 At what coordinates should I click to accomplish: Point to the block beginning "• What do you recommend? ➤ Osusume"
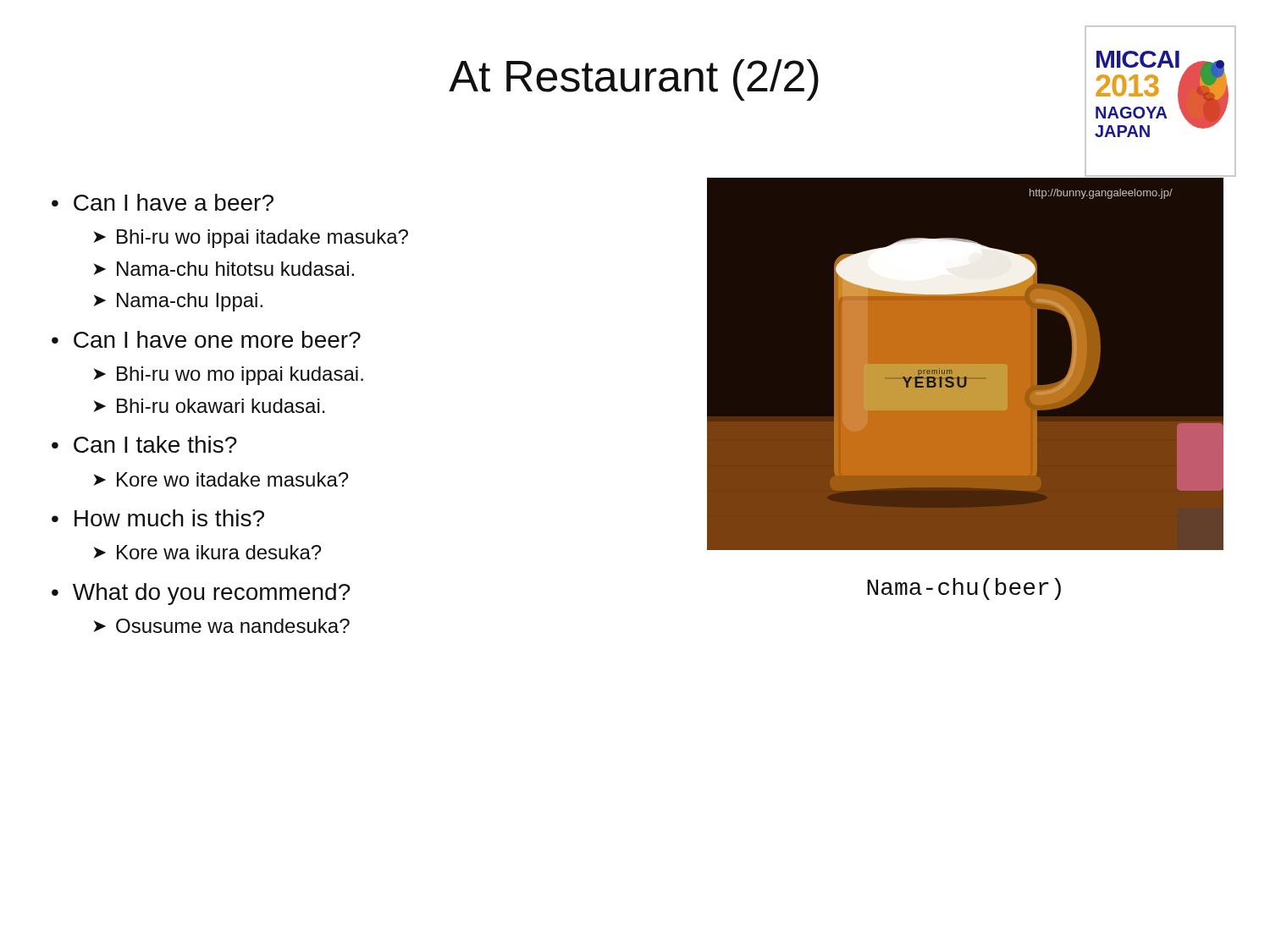point(339,608)
